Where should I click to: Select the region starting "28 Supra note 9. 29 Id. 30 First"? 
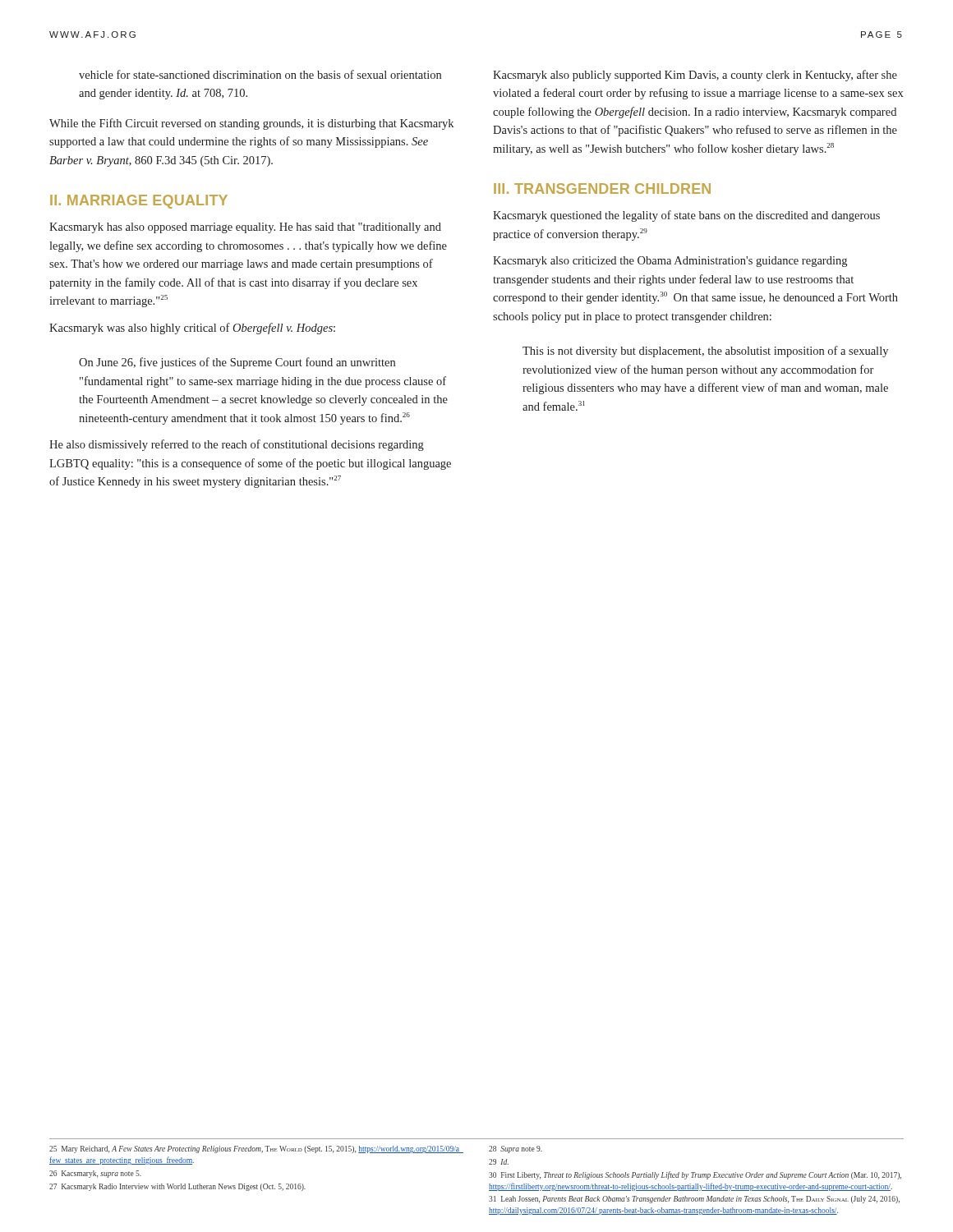pos(696,1181)
